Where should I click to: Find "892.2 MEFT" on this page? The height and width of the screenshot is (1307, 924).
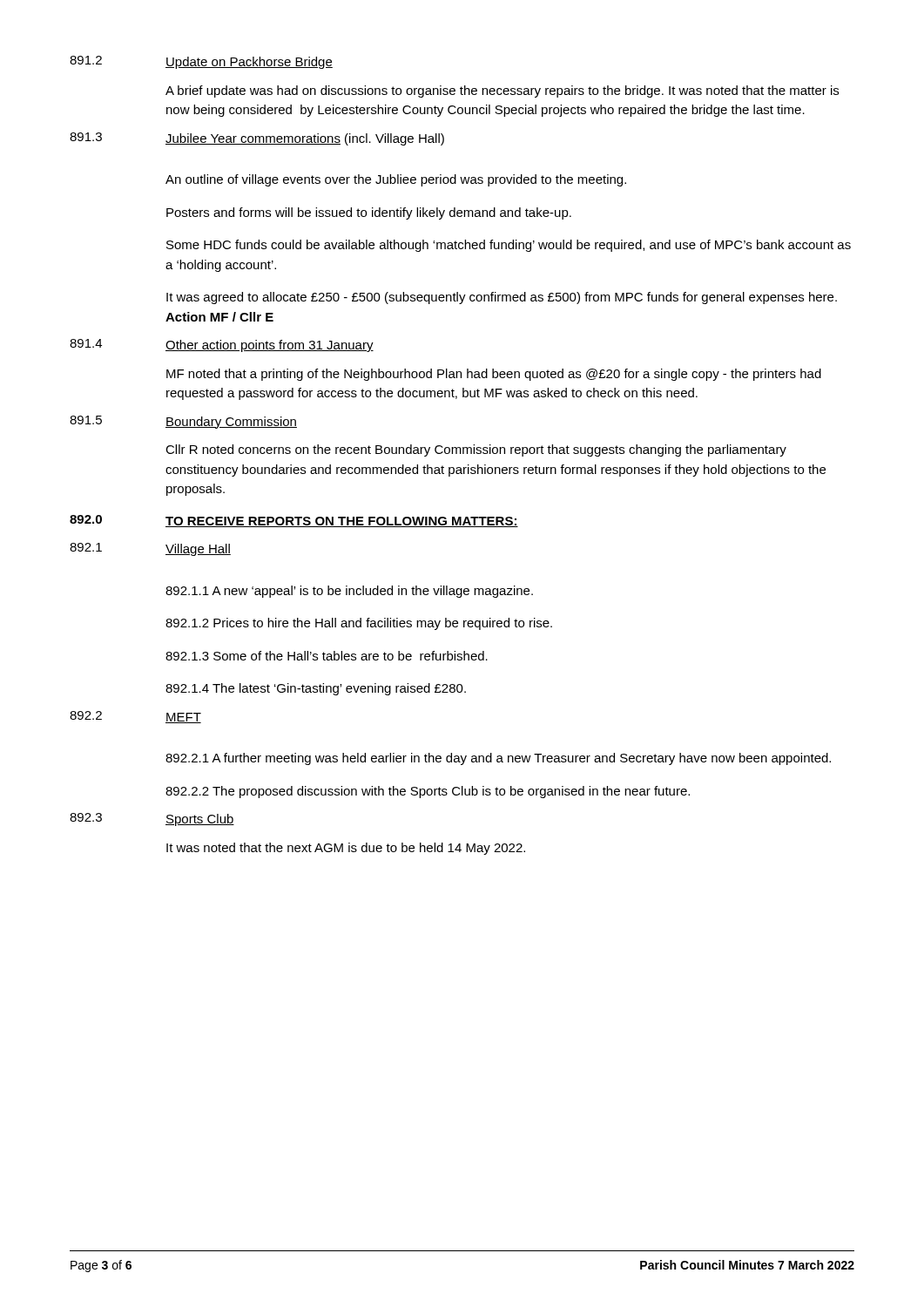[88, 717]
